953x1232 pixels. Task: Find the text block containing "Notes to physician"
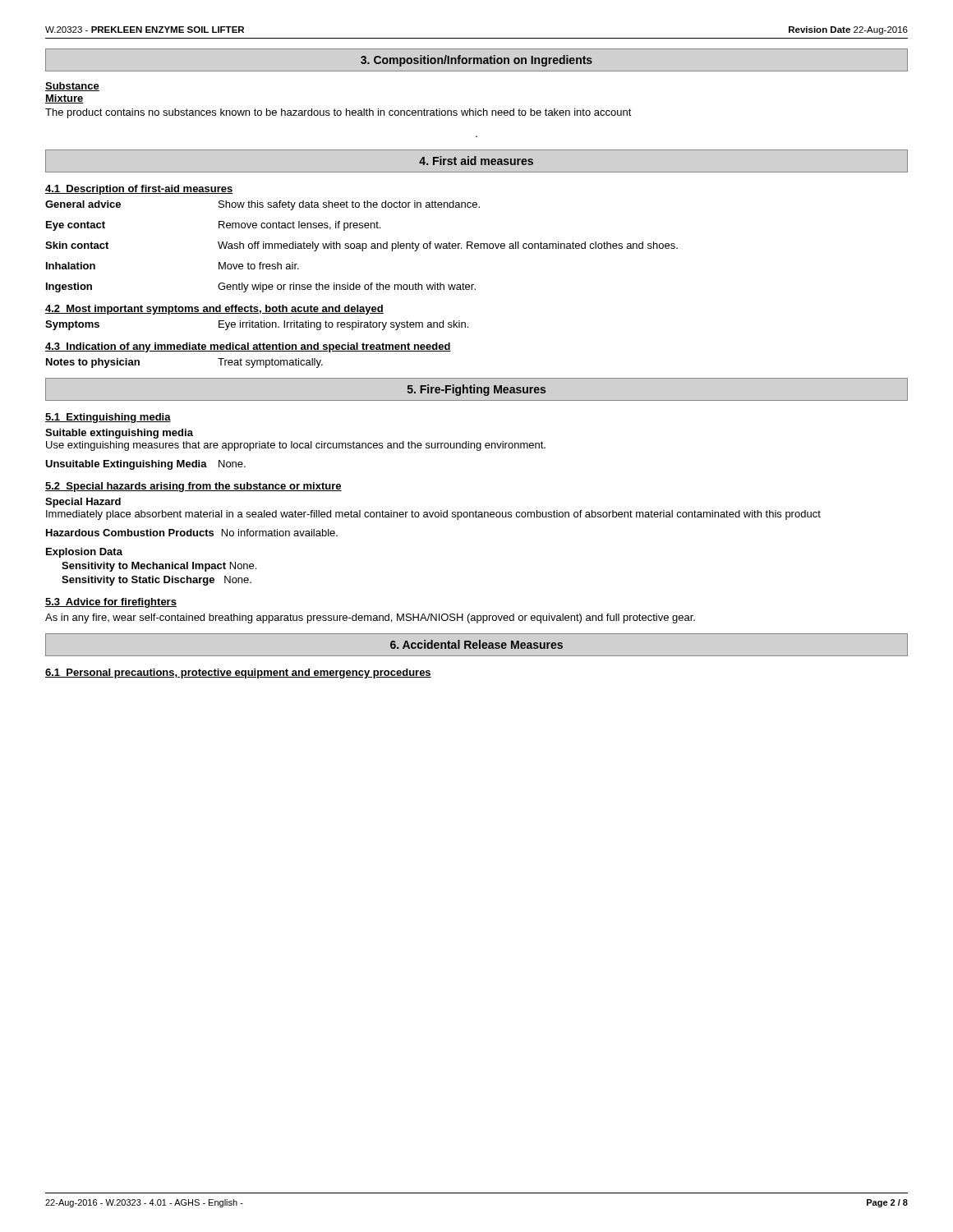(x=93, y=363)
